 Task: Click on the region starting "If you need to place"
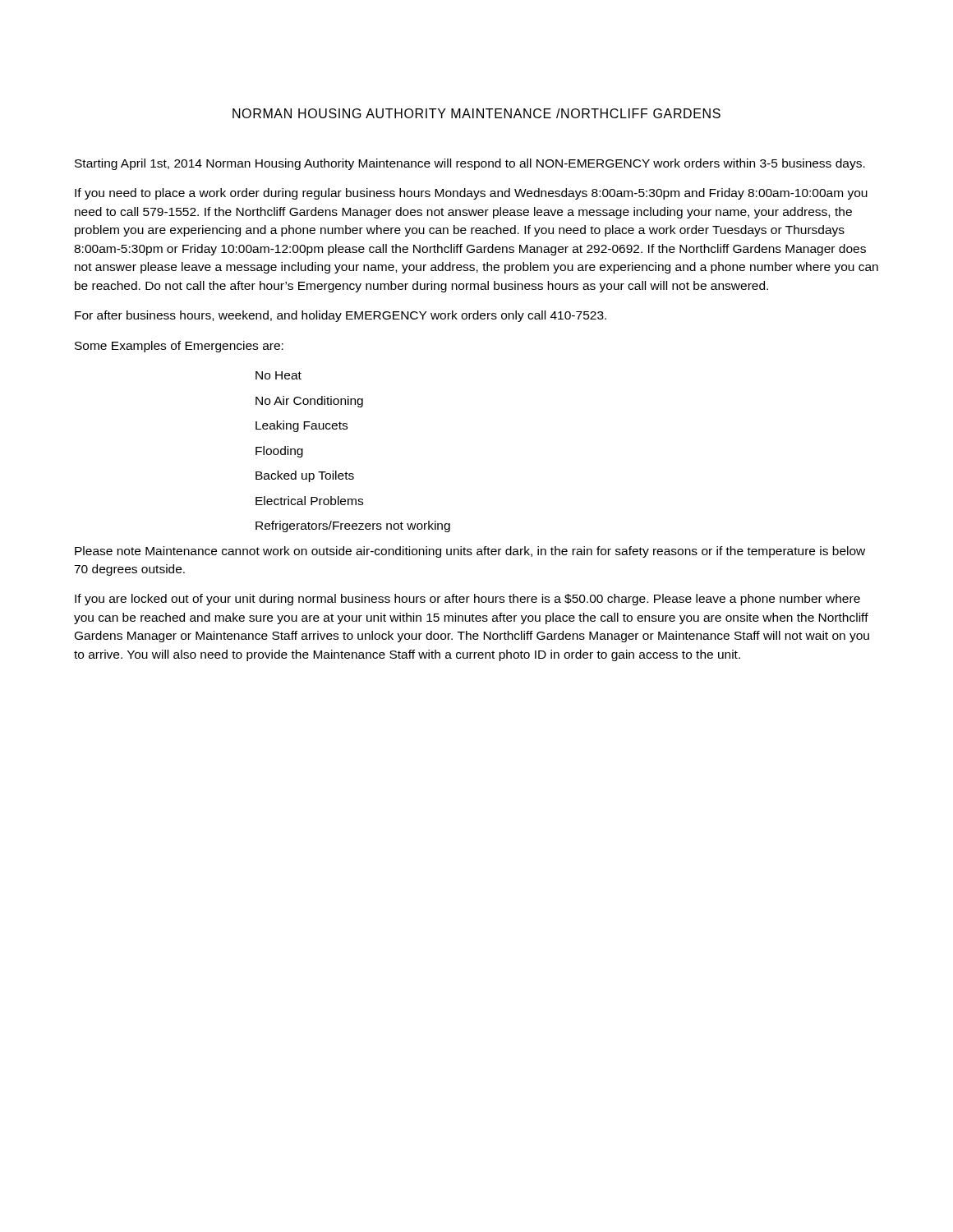click(476, 239)
